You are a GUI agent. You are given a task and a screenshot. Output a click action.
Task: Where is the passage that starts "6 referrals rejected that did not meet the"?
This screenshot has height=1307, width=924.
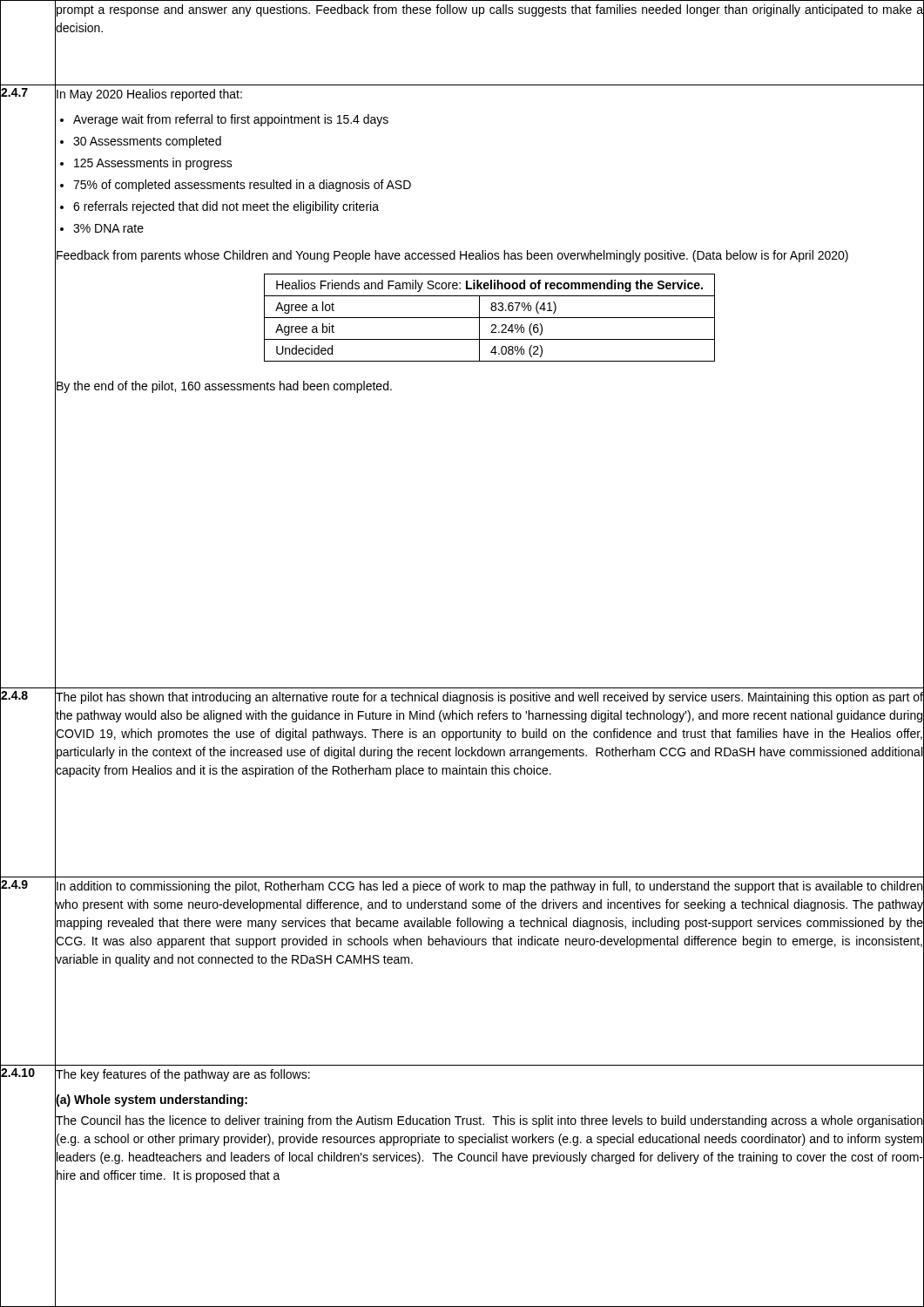pyautogui.click(x=226, y=206)
